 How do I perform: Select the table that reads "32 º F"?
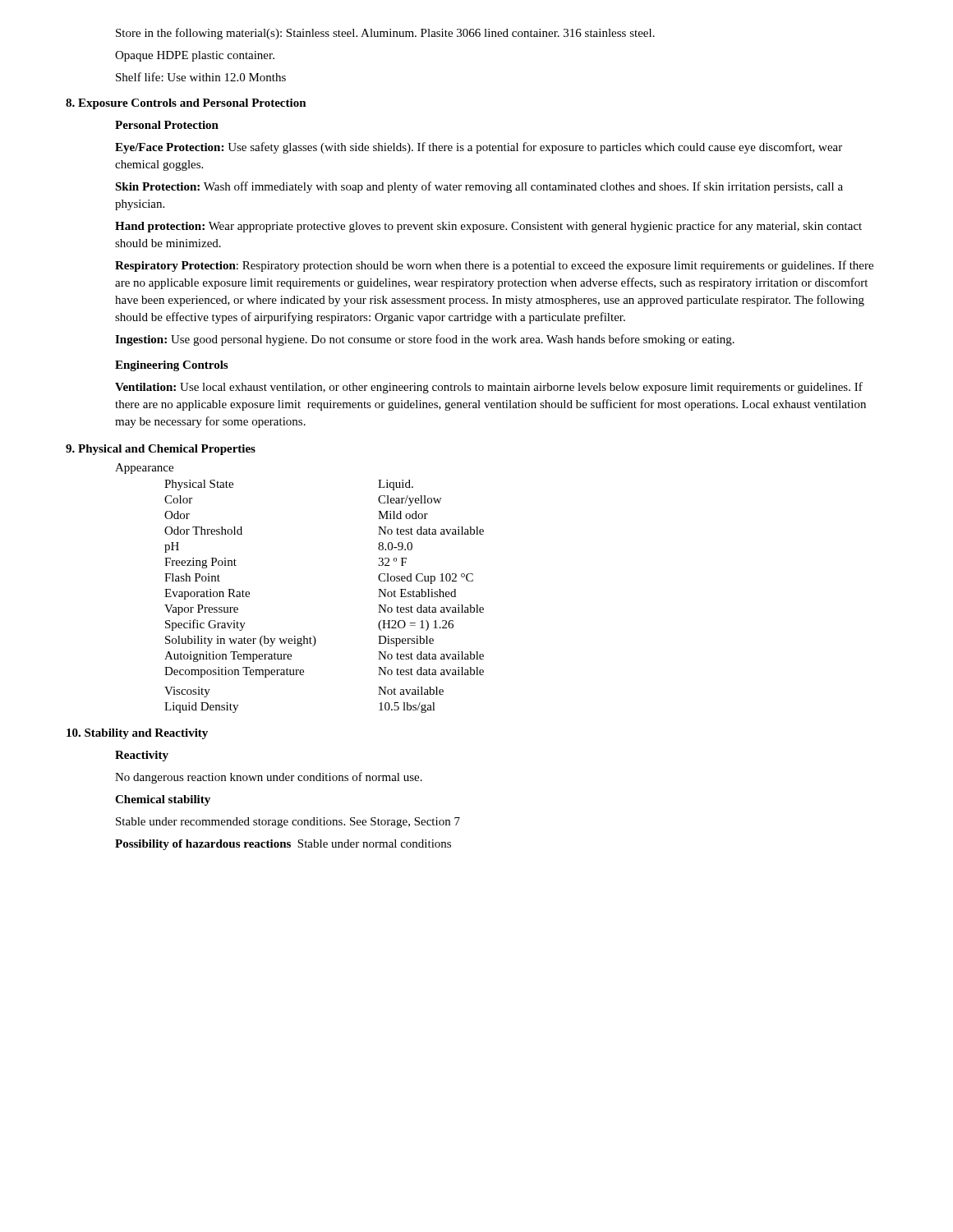[x=526, y=595]
